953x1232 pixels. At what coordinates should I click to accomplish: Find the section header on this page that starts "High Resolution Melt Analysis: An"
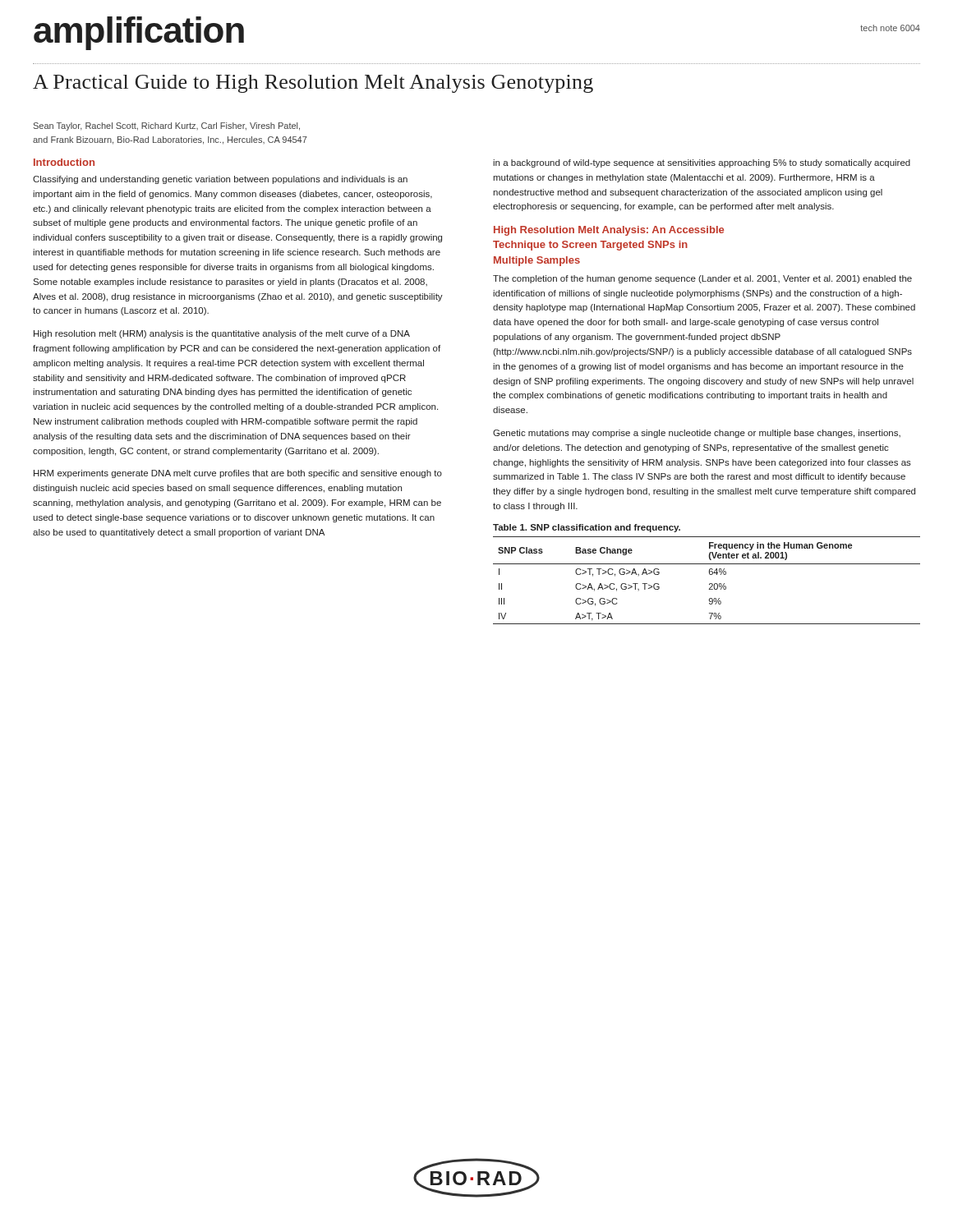tap(609, 245)
